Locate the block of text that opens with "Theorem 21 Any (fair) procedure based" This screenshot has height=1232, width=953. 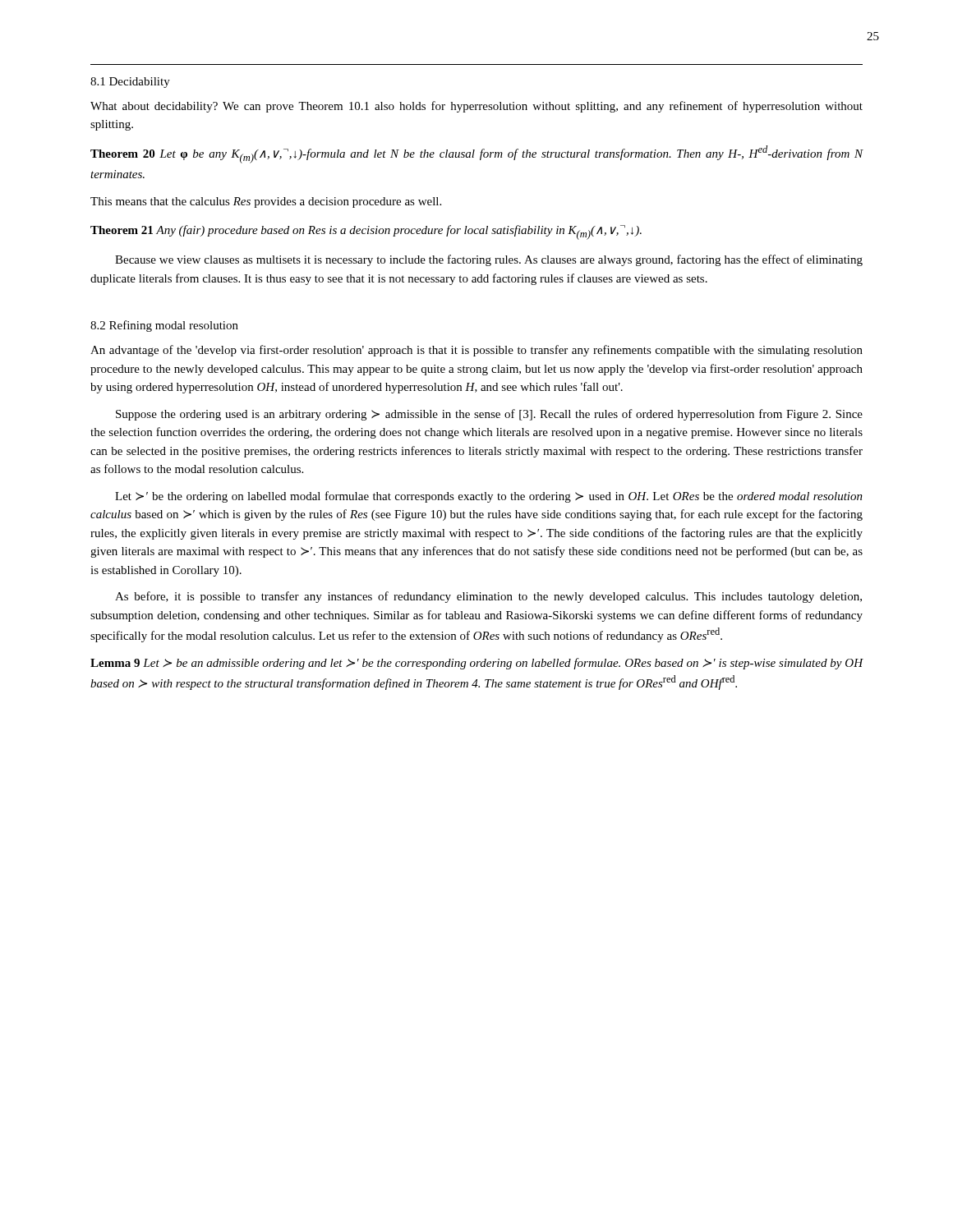(366, 230)
